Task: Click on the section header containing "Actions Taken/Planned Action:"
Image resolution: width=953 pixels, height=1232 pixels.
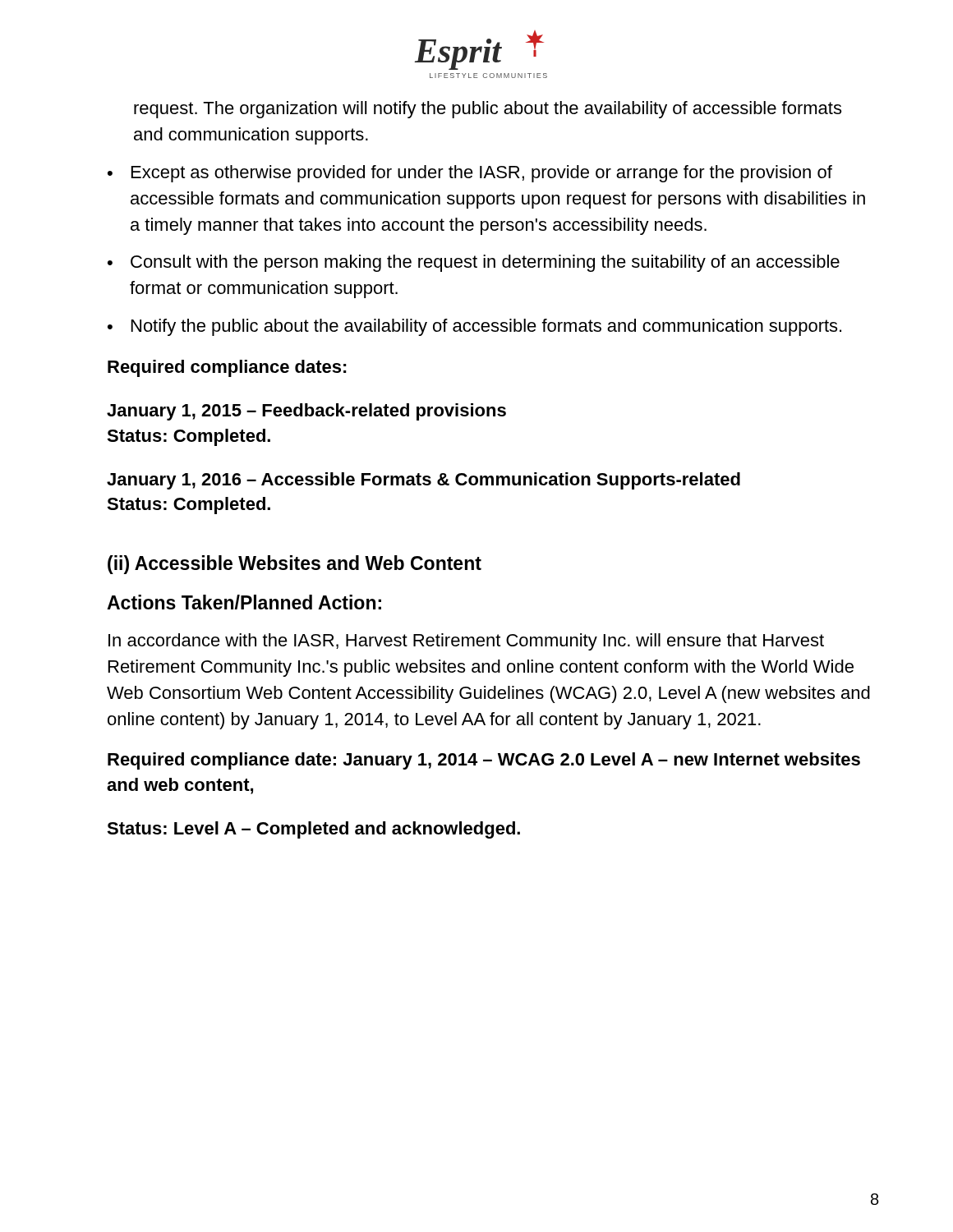Action: 245,603
